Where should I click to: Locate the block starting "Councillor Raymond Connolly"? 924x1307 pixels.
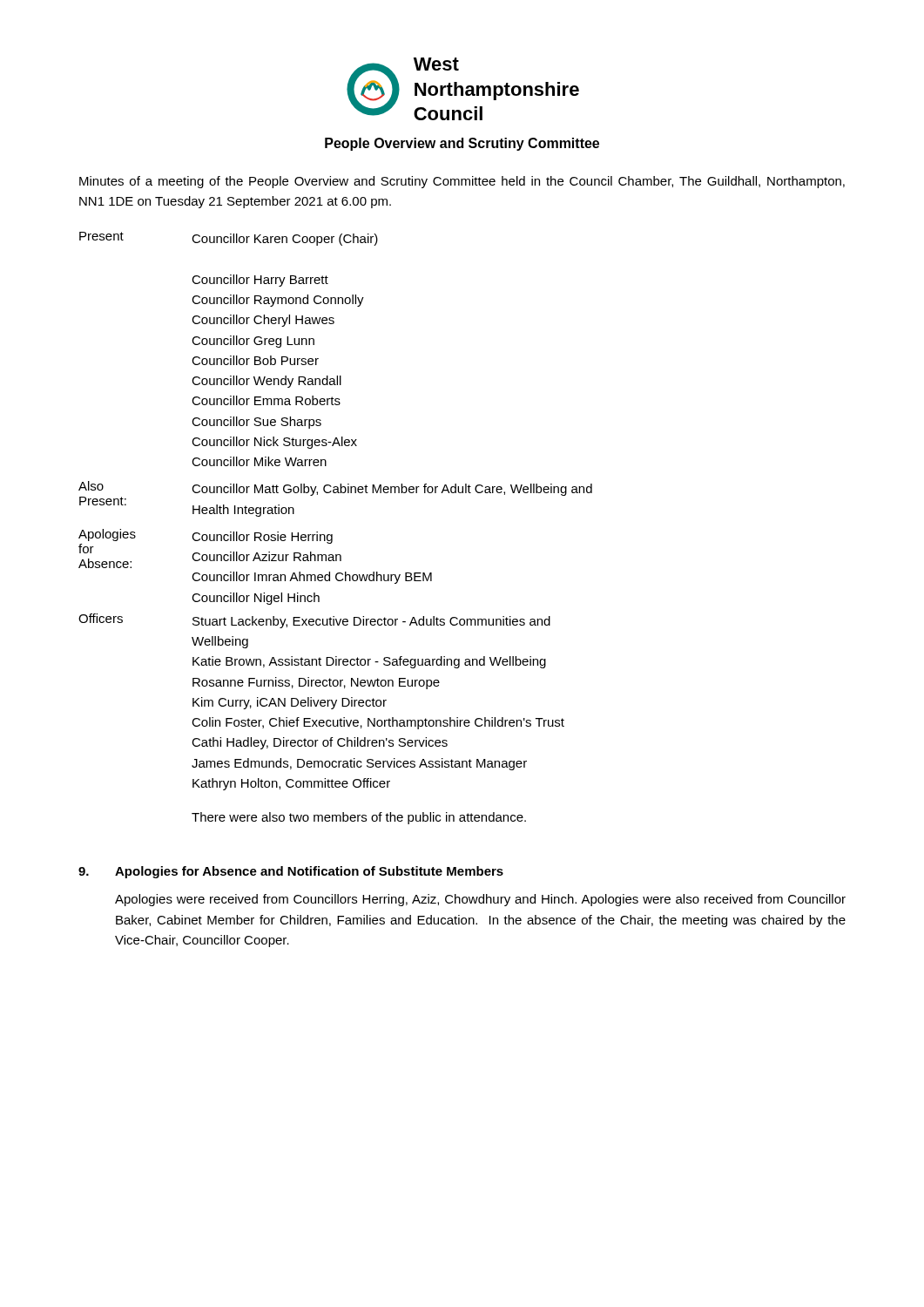(x=278, y=299)
